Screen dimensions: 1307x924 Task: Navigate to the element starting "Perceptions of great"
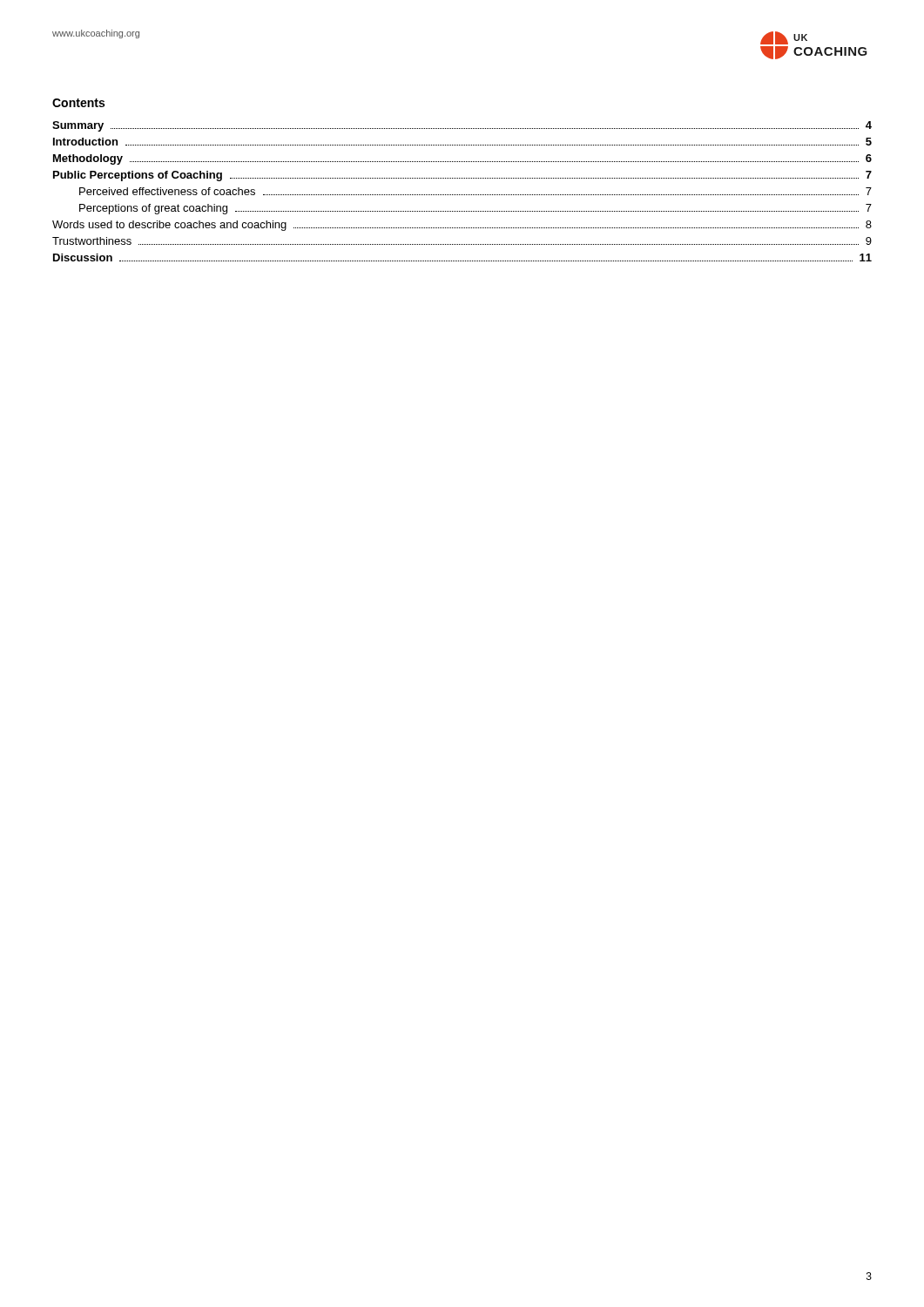tap(462, 208)
